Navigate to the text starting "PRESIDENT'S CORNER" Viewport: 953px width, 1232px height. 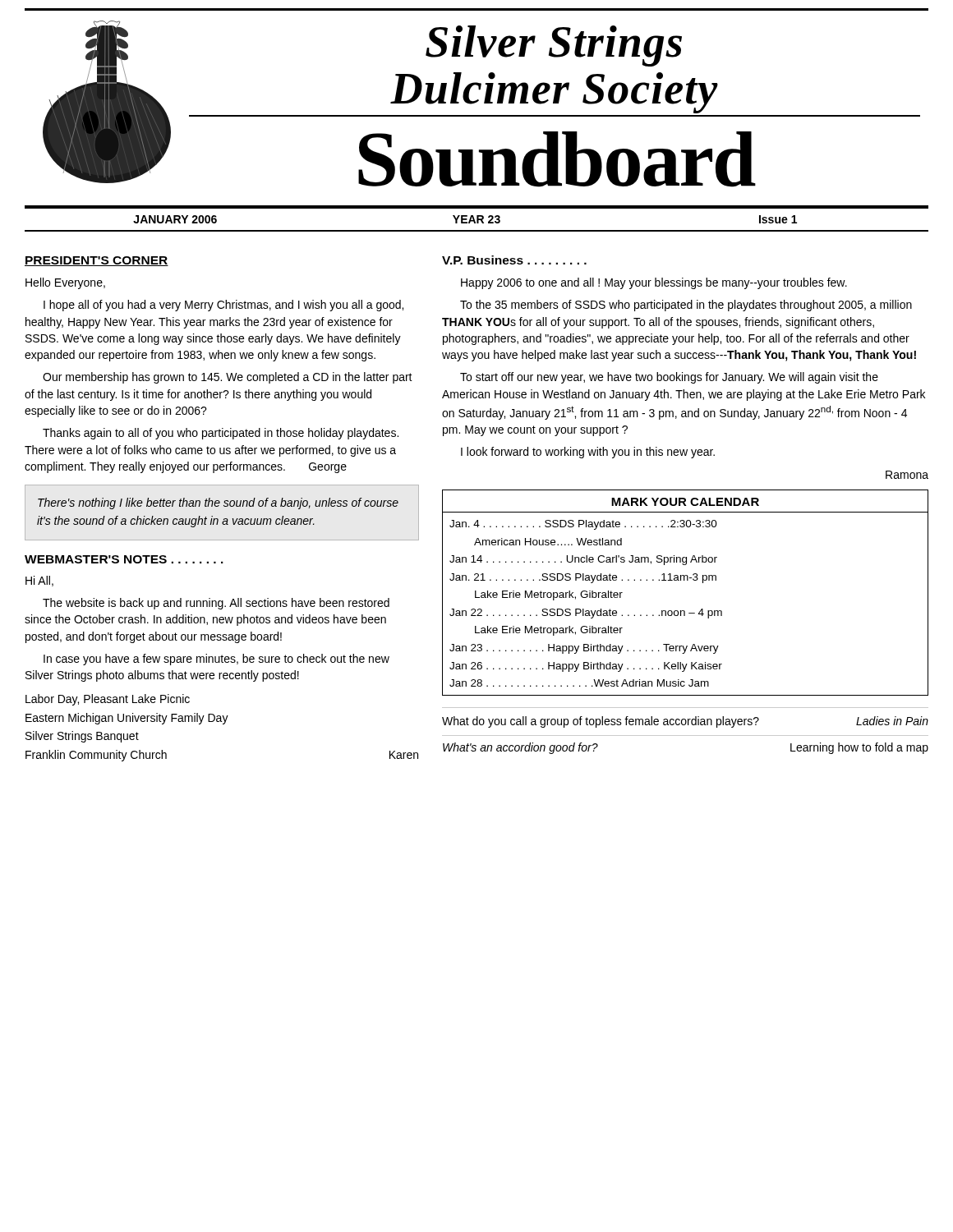pyautogui.click(x=96, y=260)
